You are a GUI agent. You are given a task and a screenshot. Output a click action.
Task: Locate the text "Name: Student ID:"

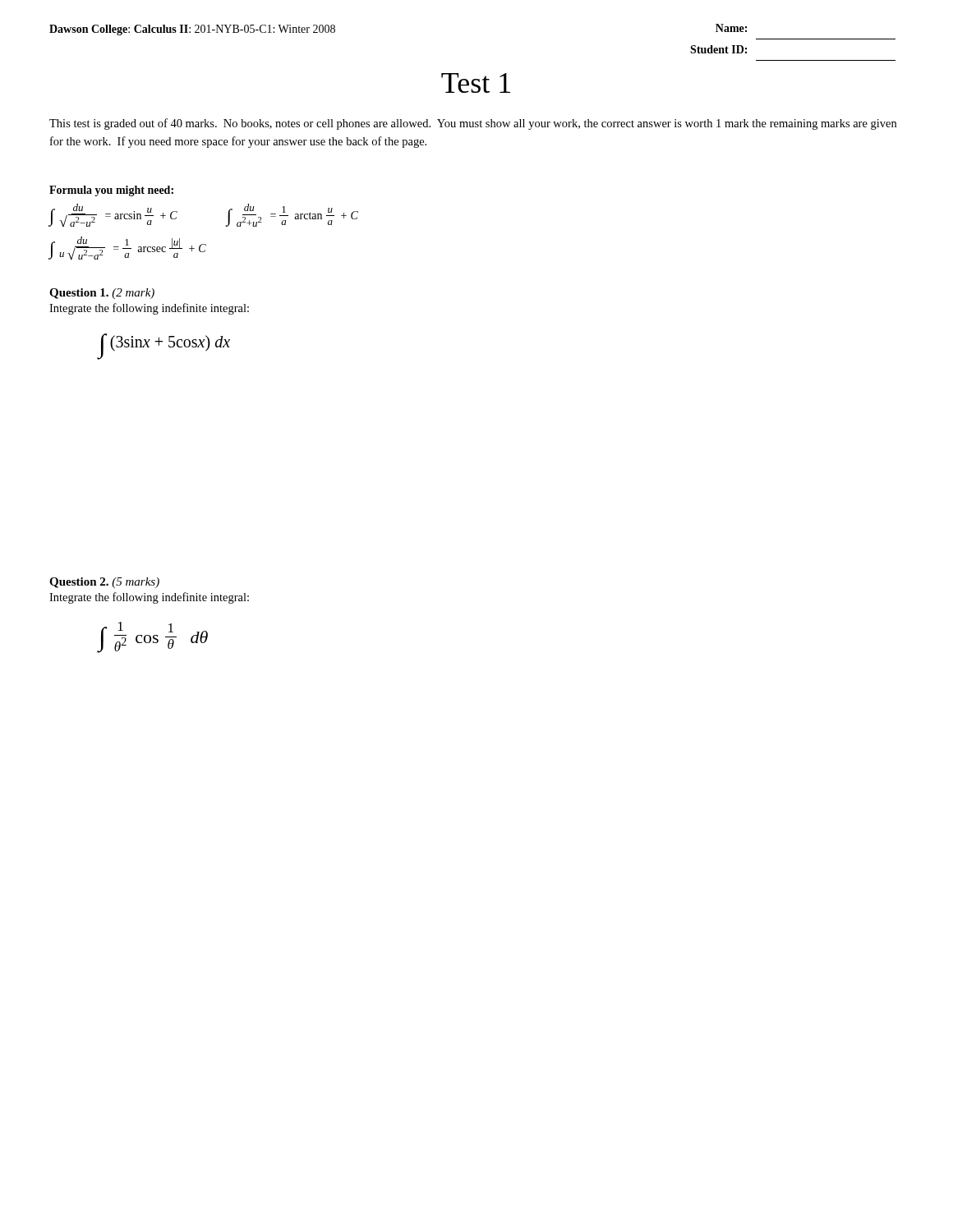click(785, 40)
